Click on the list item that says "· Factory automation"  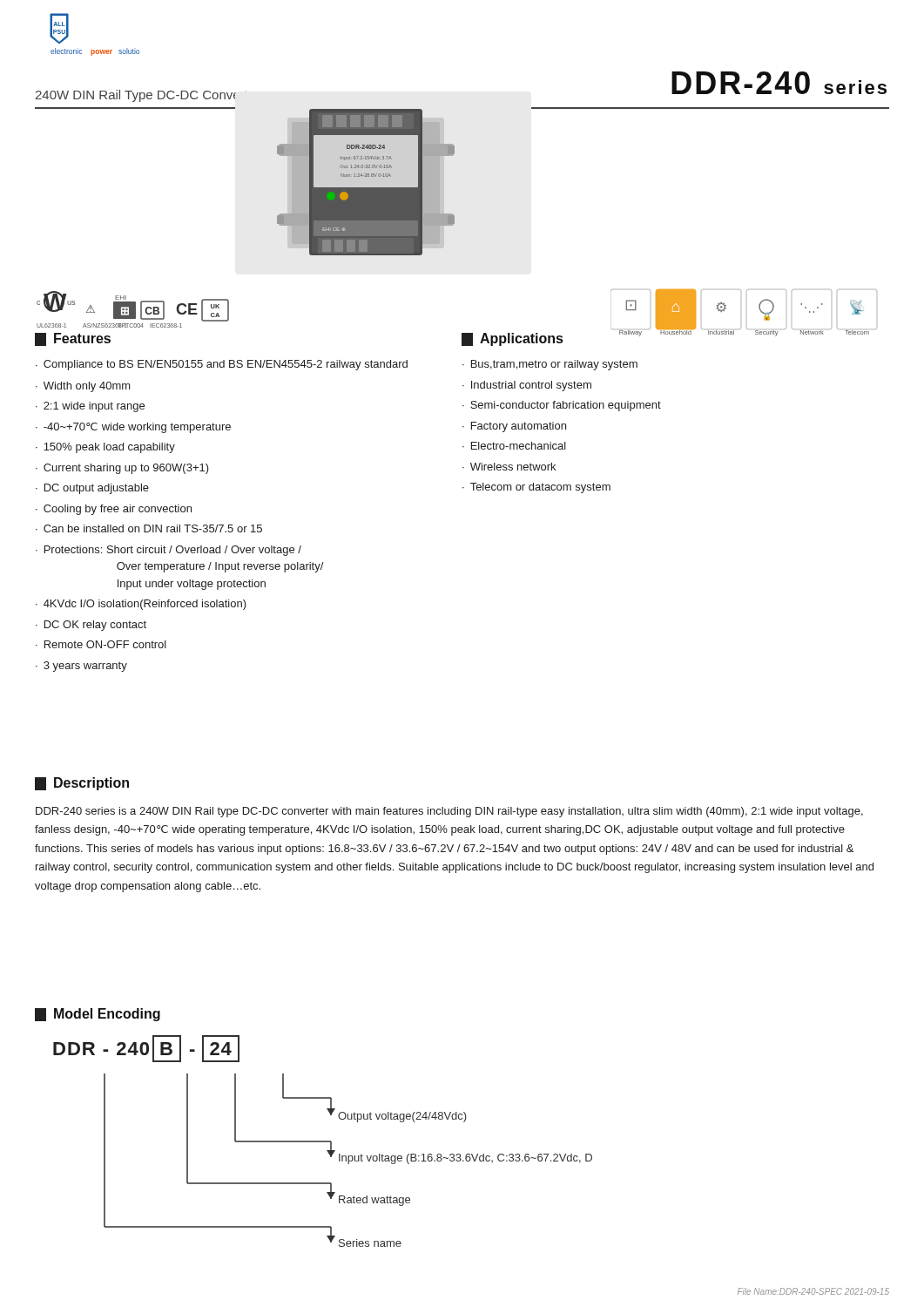[514, 425]
